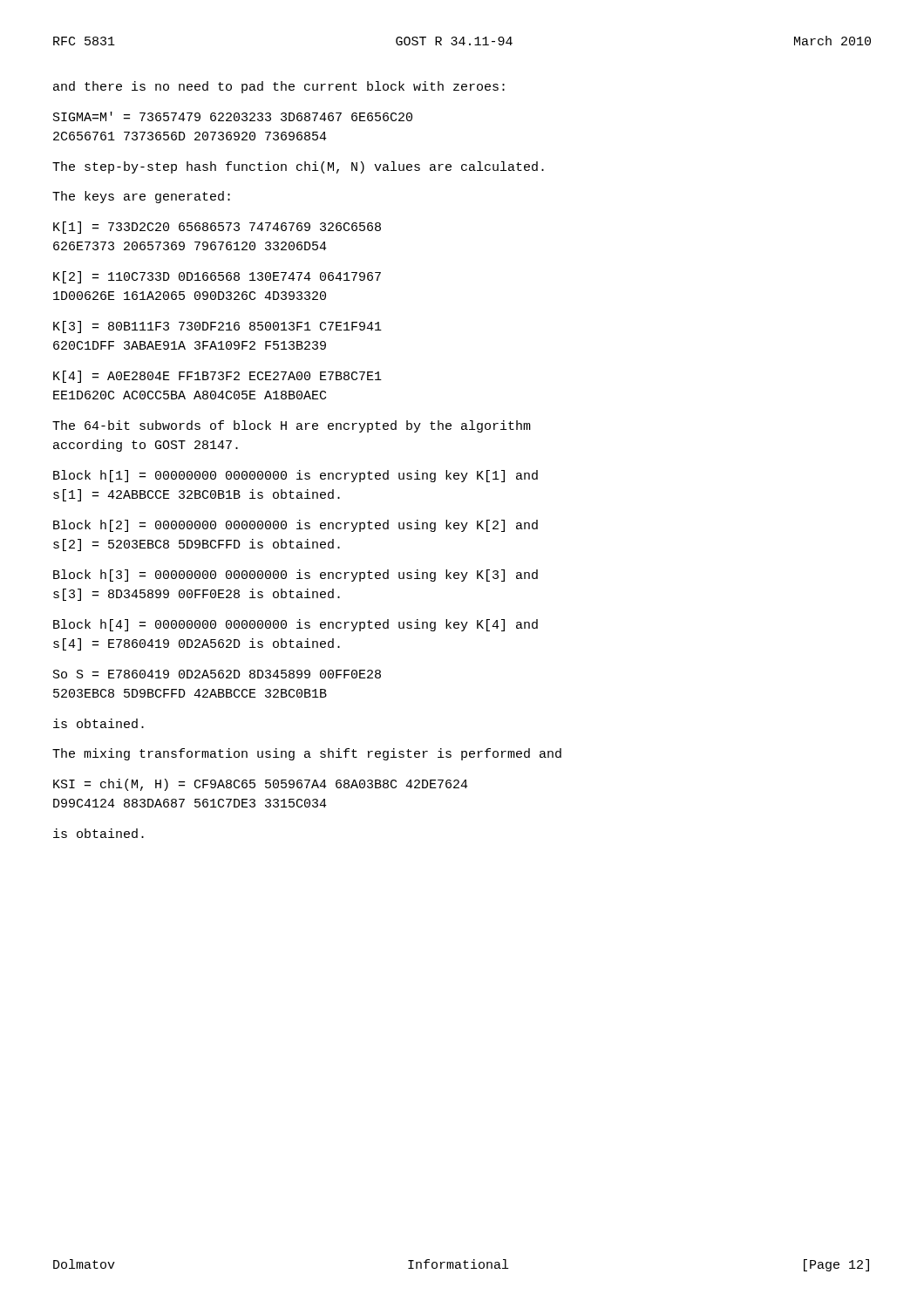This screenshot has height=1308, width=924.
Task: Select the text block starting "Block h[2] = 00000000 00000000"
Action: [x=462, y=536]
